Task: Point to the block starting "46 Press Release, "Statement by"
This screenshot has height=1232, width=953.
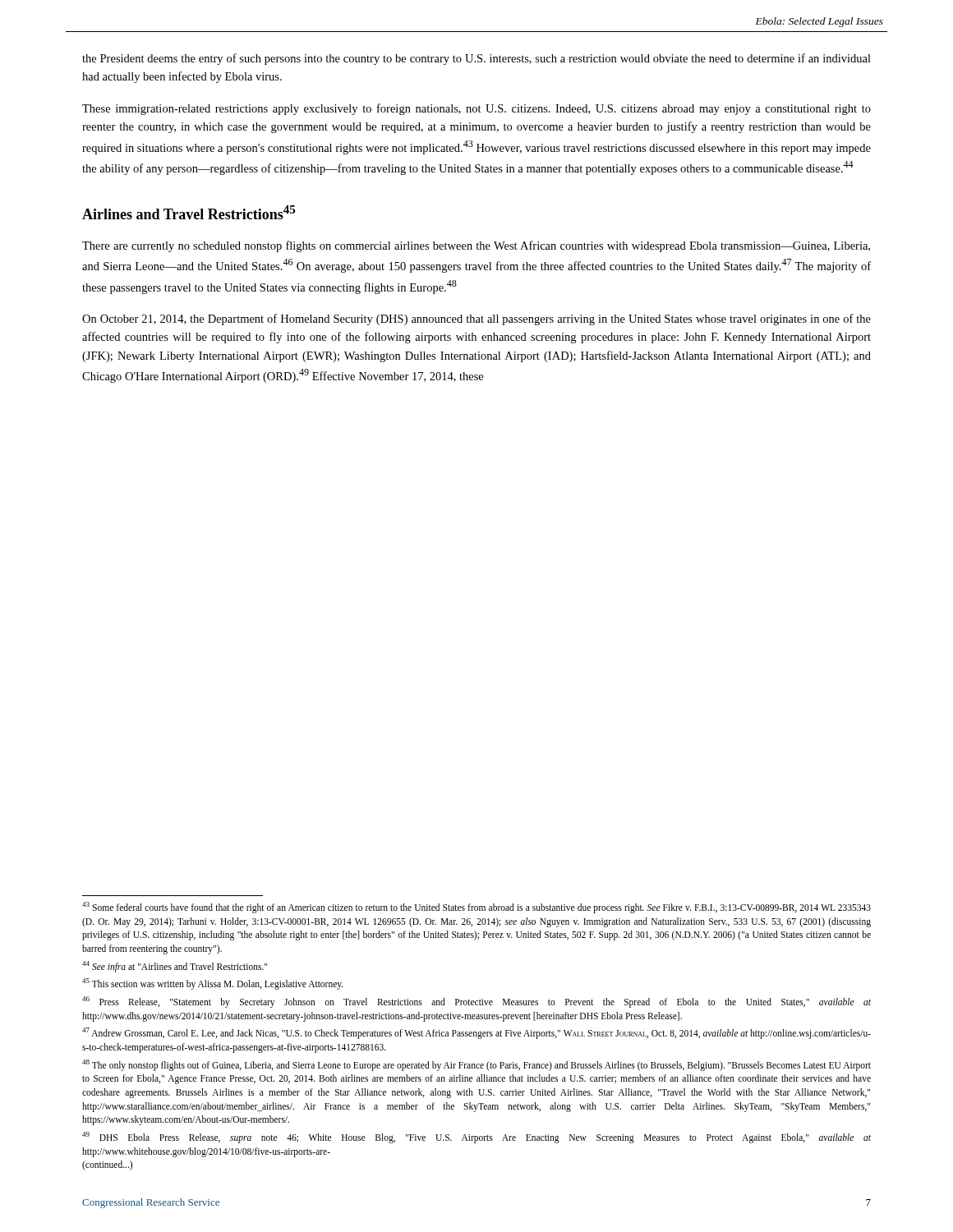Action: pos(476,1008)
